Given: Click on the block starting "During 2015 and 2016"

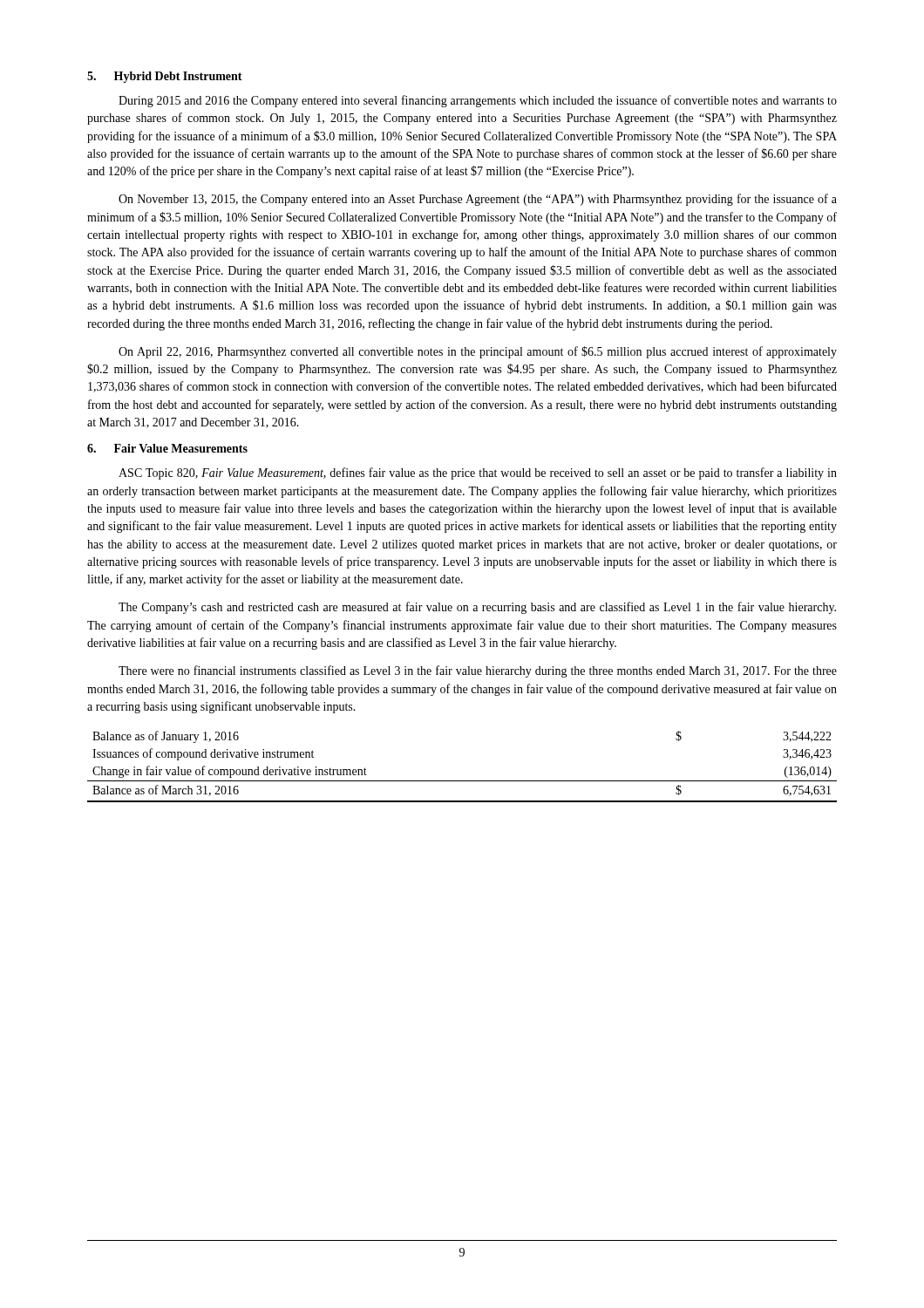Looking at the screenshot, I should 462,137.
